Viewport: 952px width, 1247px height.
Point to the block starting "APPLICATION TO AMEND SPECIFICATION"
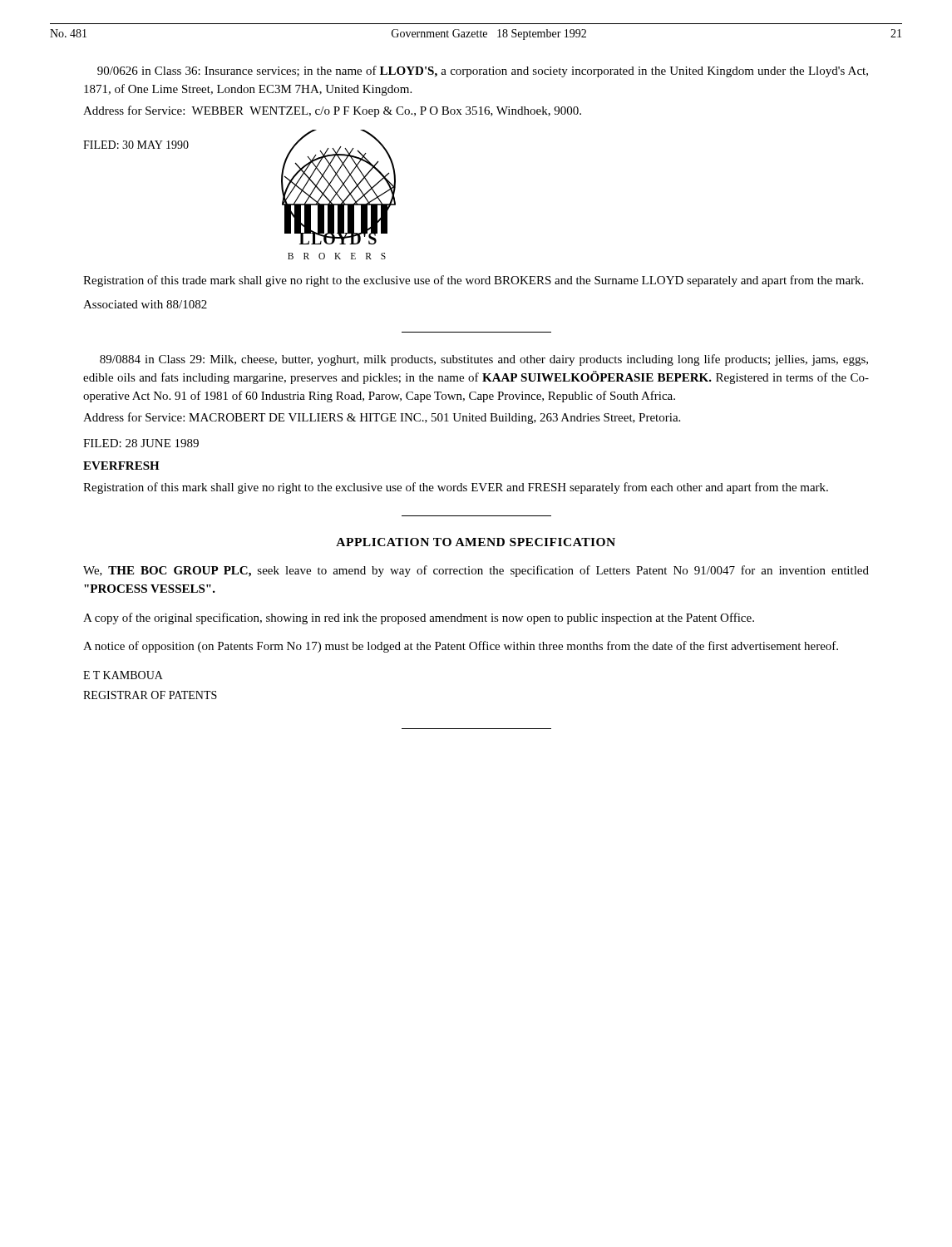pos(476,541)
